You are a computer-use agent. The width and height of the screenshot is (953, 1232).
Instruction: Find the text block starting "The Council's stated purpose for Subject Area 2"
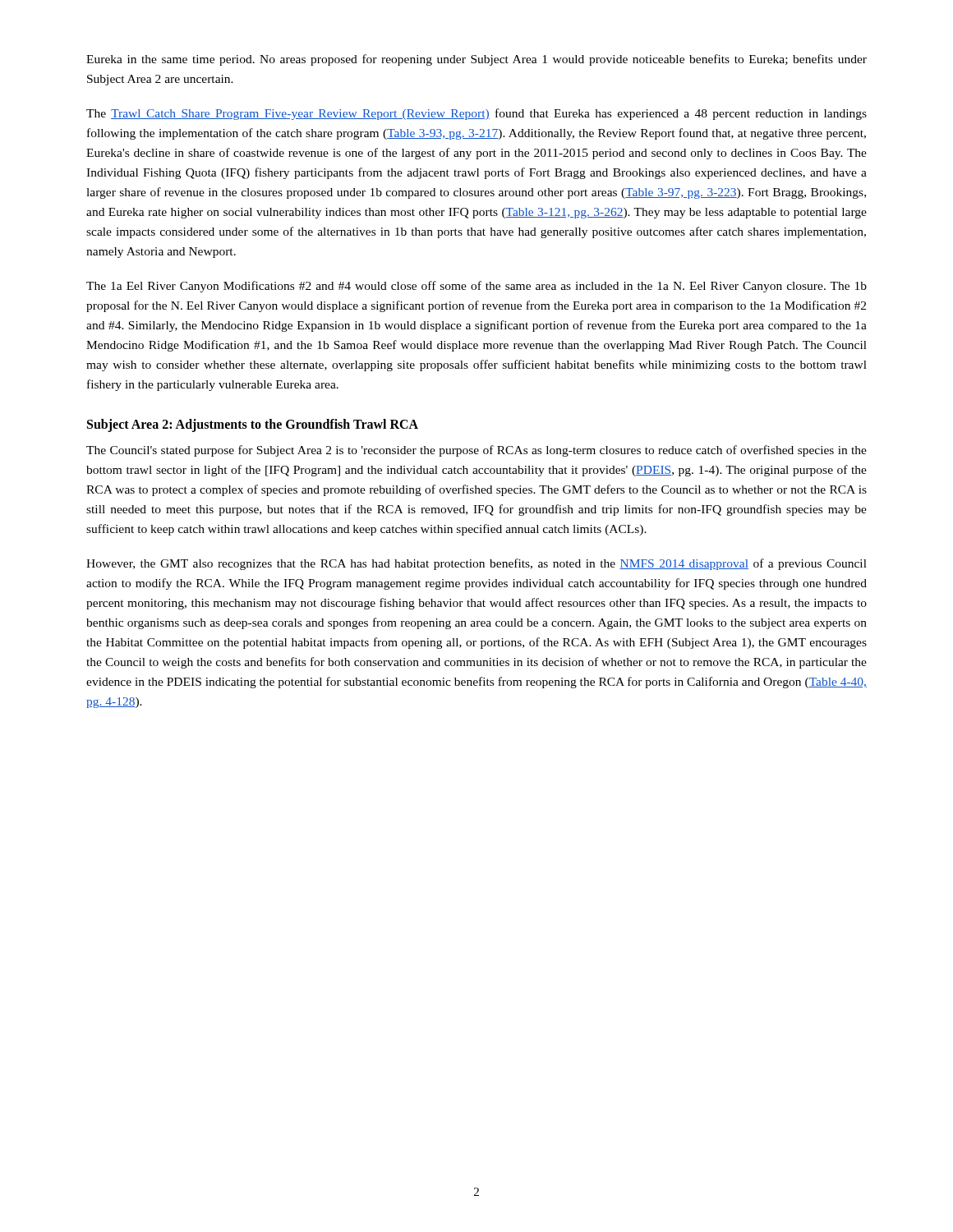[476, 489]
